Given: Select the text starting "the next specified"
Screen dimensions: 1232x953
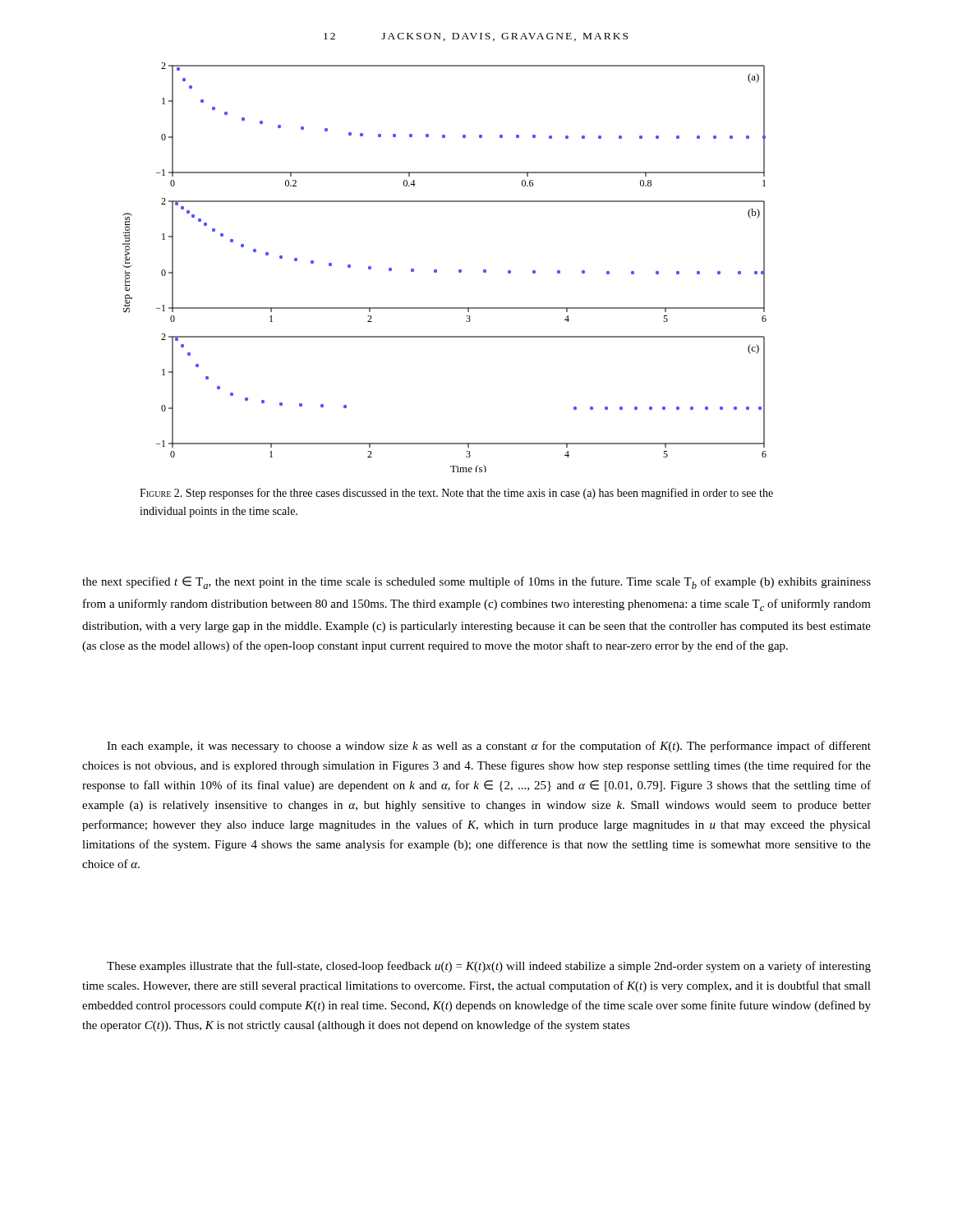Looking at the screenshot, I should pyautogui.click(x=476, y=614).
